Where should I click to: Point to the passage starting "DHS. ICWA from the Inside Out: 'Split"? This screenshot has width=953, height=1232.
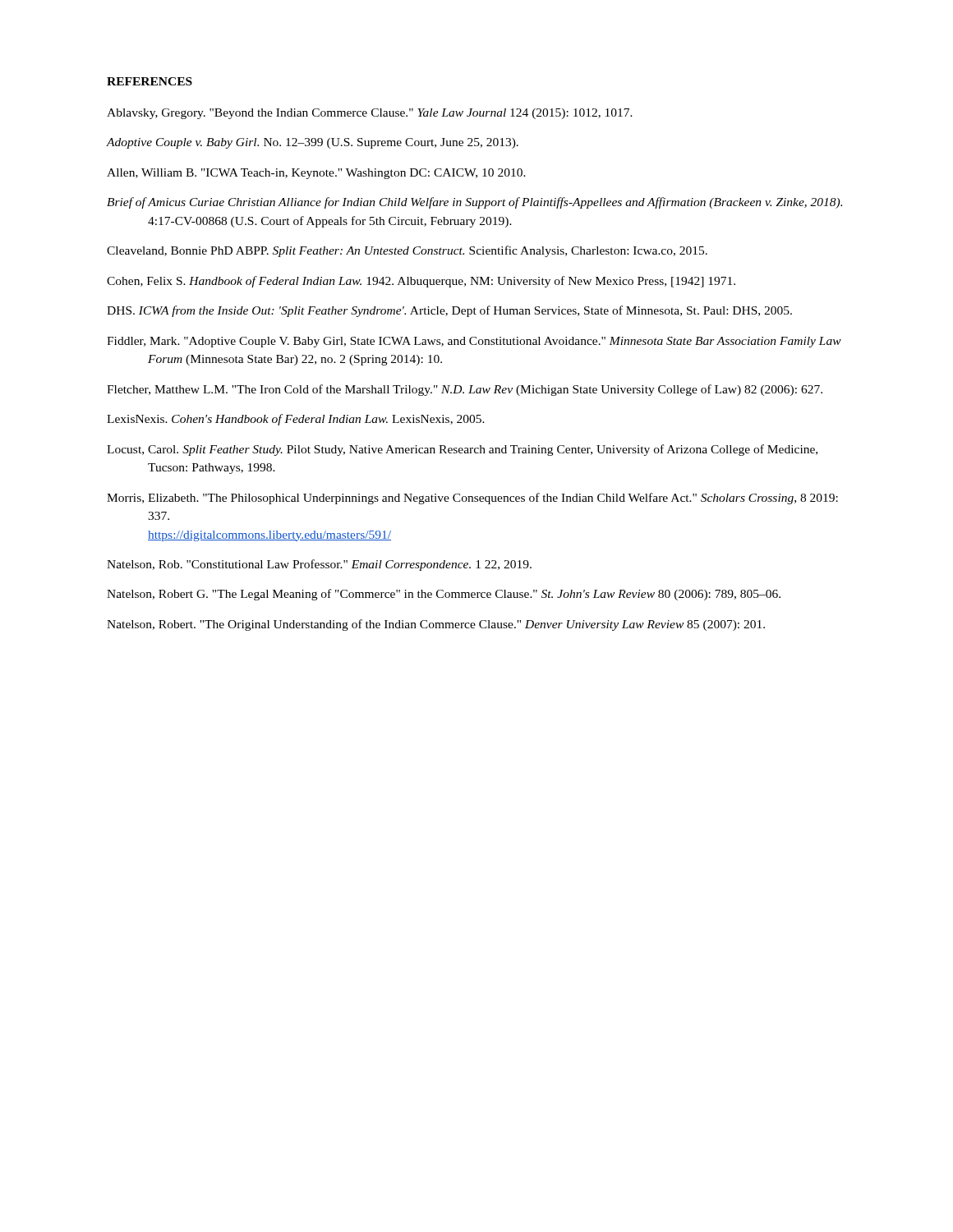pos(450,310)
